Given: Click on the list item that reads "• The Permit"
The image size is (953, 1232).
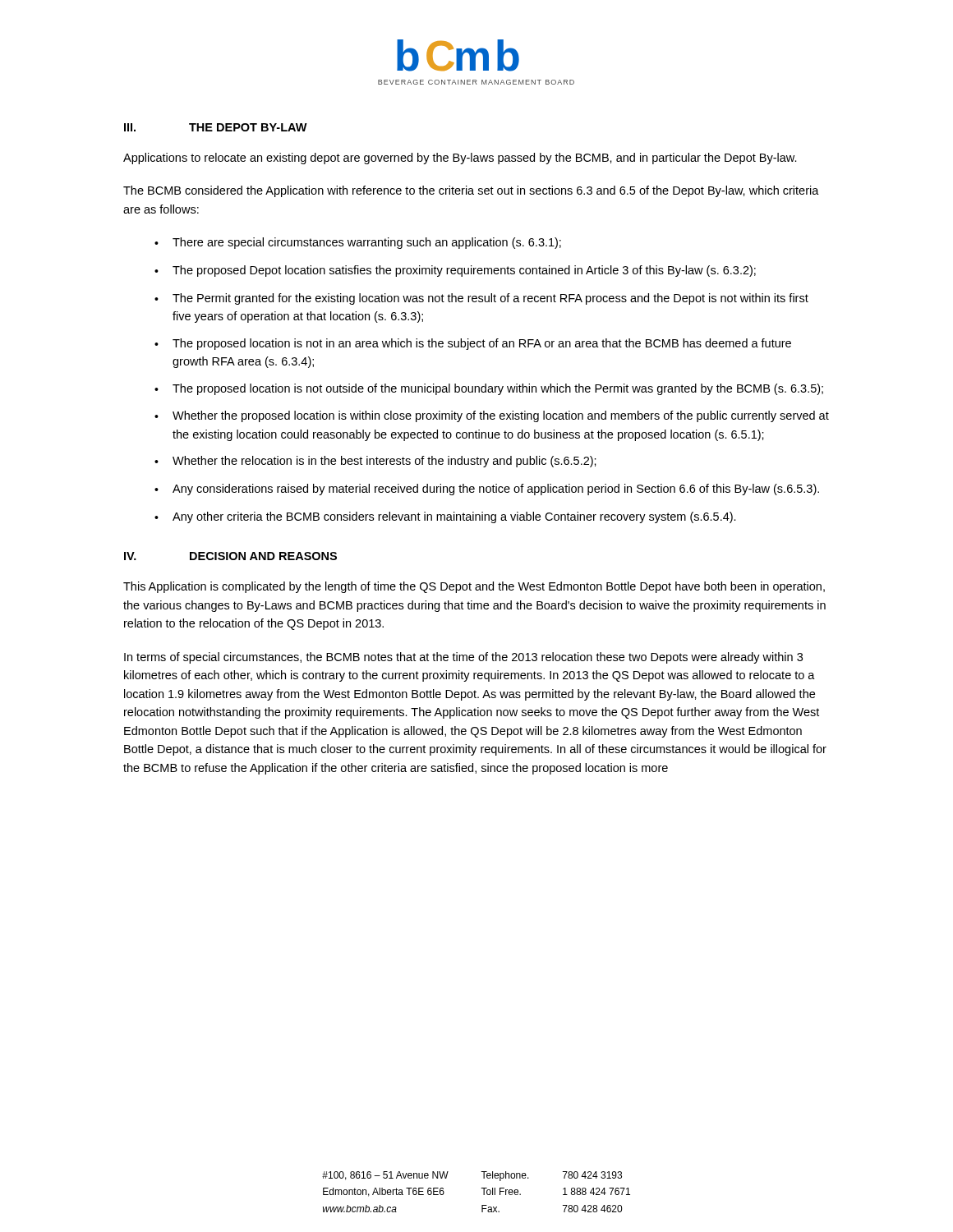Looking at the screenshot, I should tap(492, 307).
